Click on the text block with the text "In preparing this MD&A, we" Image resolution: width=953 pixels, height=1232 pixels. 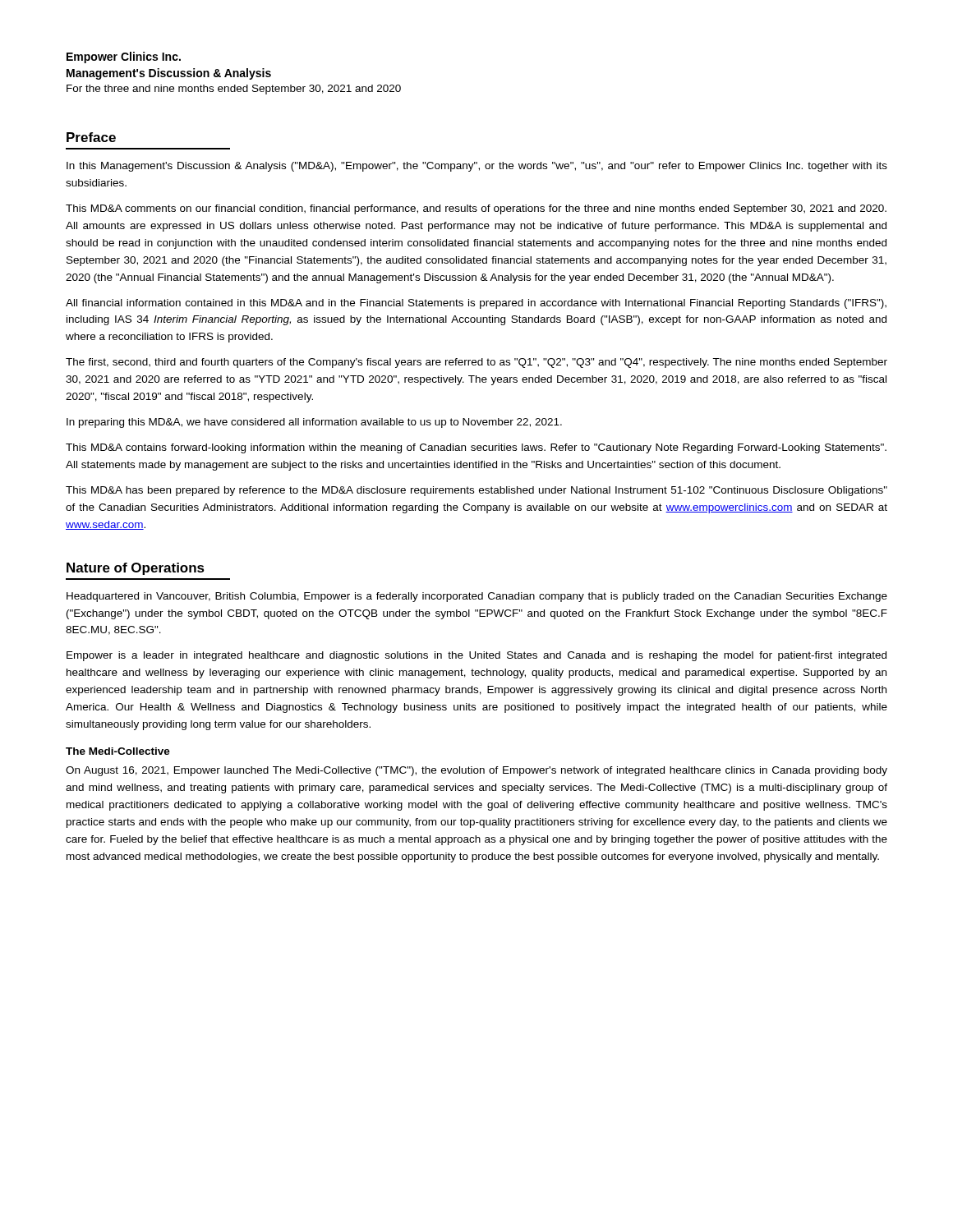(x=476, y=423)
